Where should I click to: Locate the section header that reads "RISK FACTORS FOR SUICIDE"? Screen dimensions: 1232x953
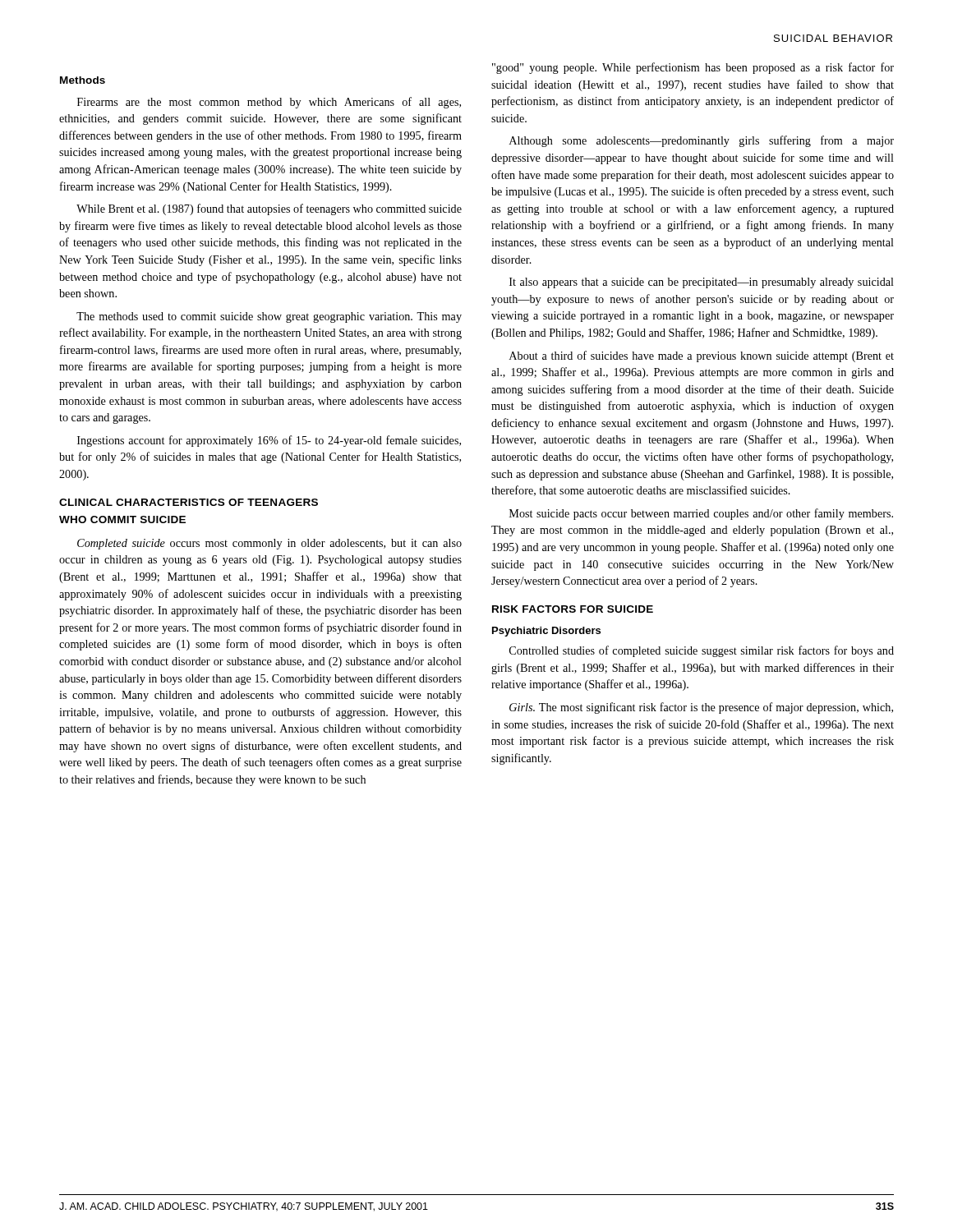click(572, 609)
